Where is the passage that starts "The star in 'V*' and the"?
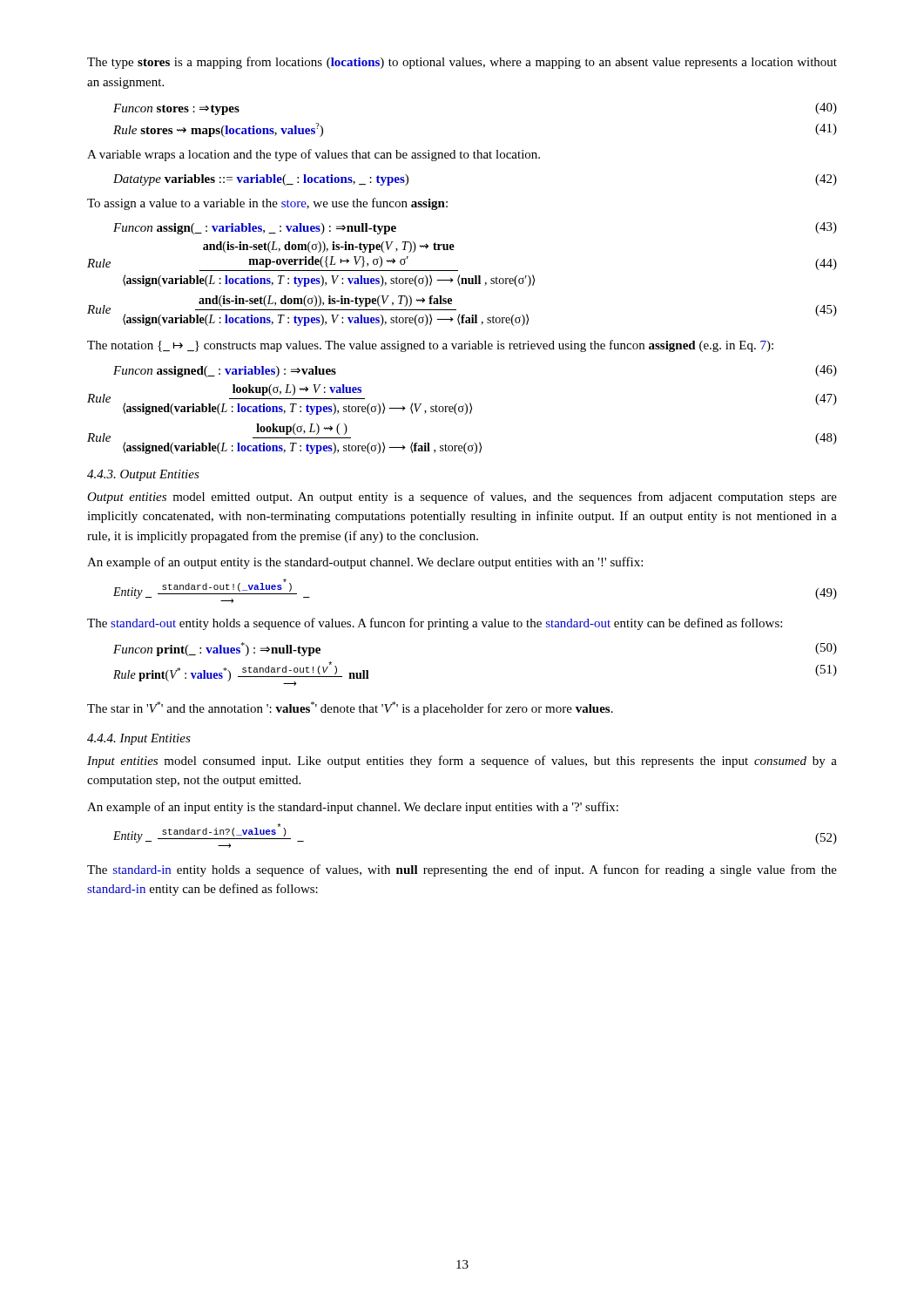 click(462, 708)
